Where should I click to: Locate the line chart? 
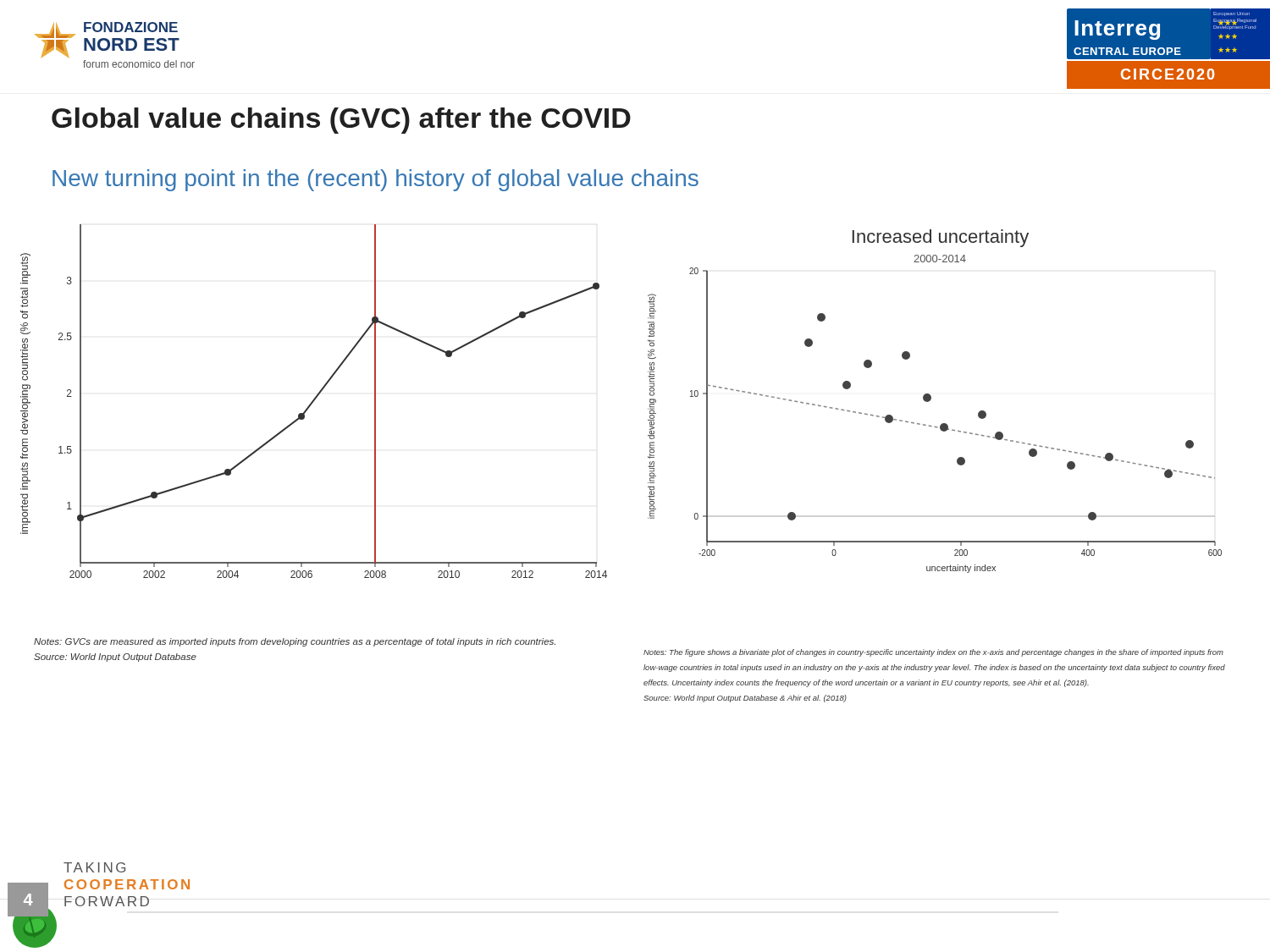(x=318, y=427)
